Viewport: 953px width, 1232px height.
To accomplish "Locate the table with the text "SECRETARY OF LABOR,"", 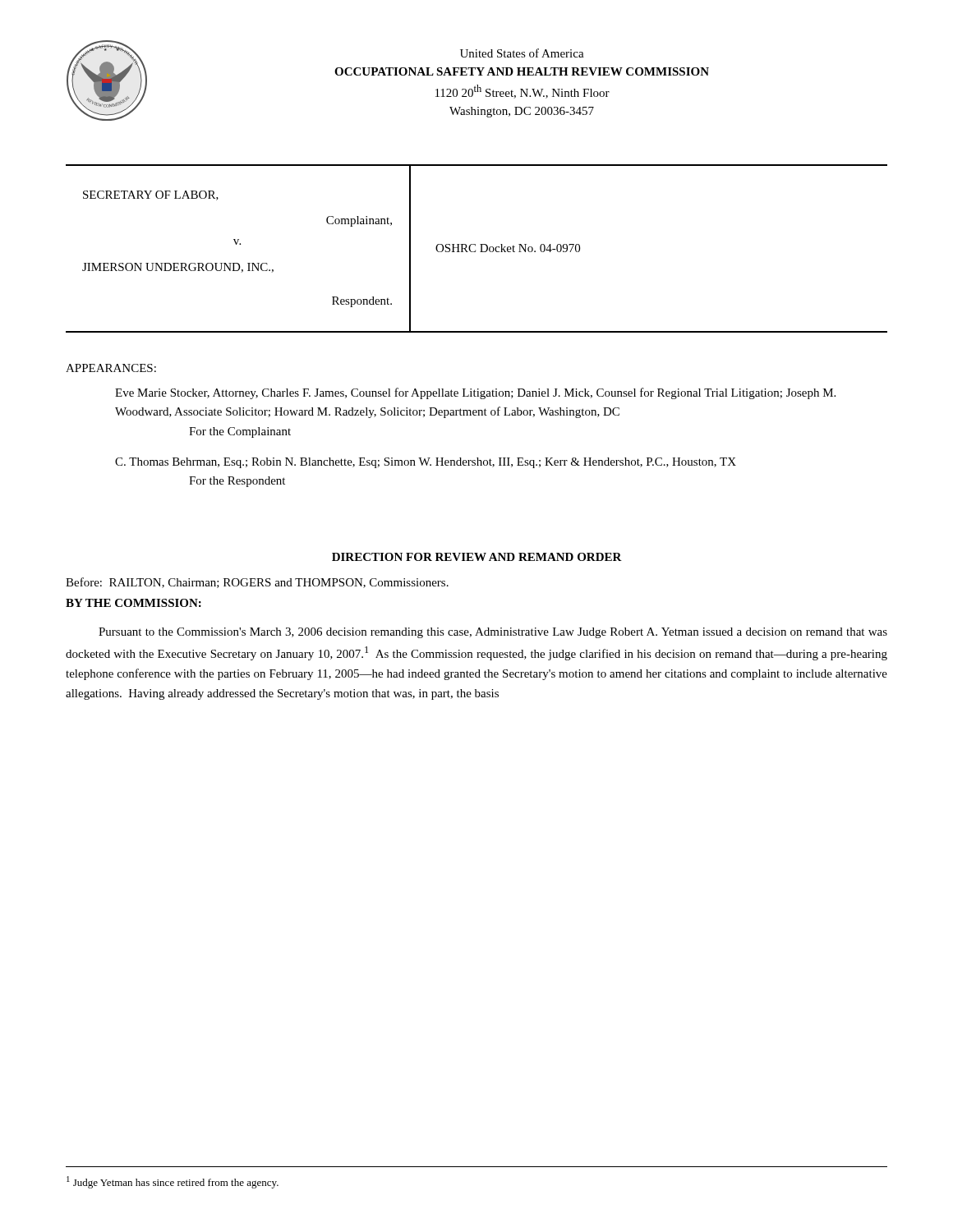I will pos(238,248).
